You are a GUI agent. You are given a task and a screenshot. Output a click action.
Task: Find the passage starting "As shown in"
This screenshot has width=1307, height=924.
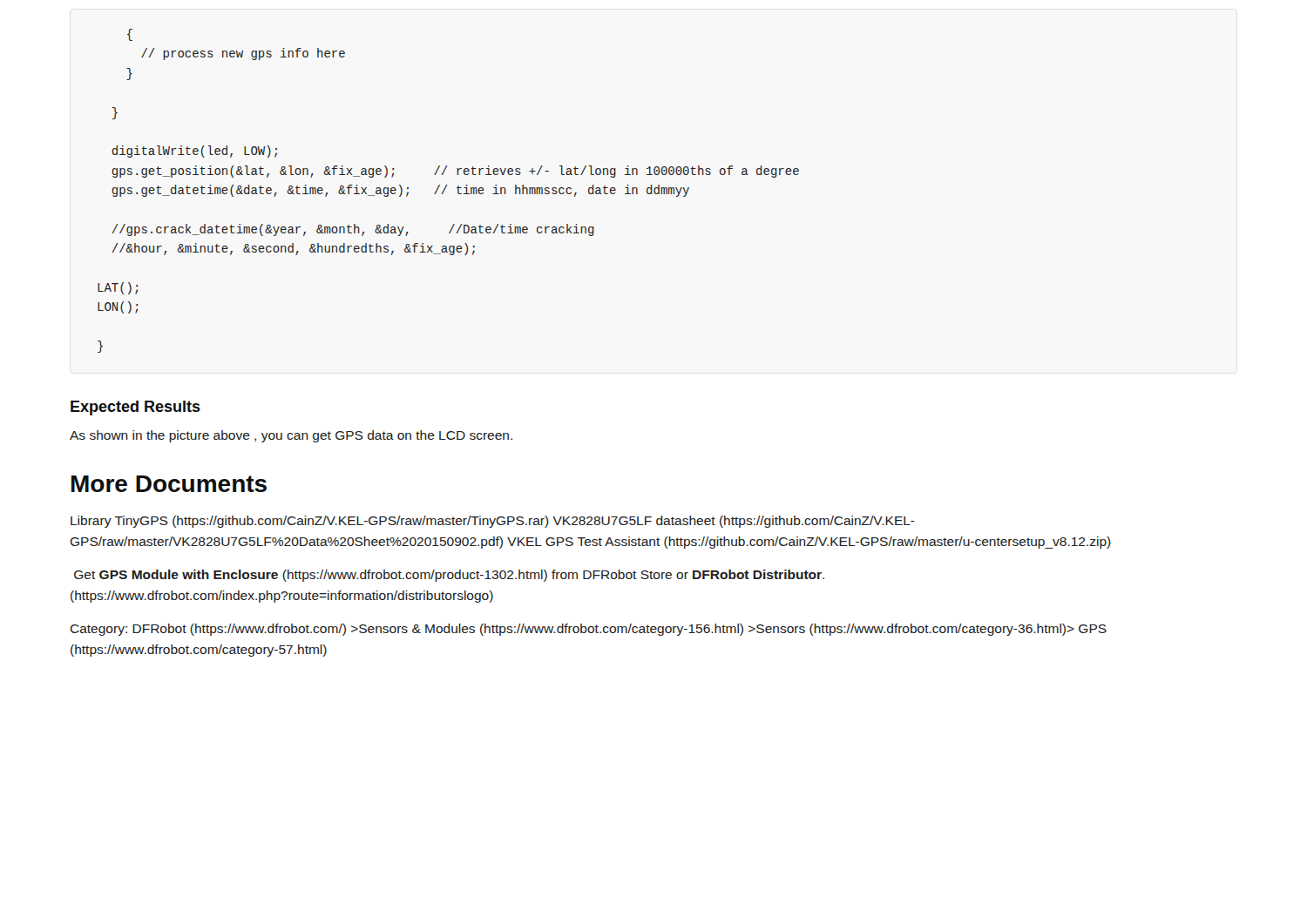292,435
